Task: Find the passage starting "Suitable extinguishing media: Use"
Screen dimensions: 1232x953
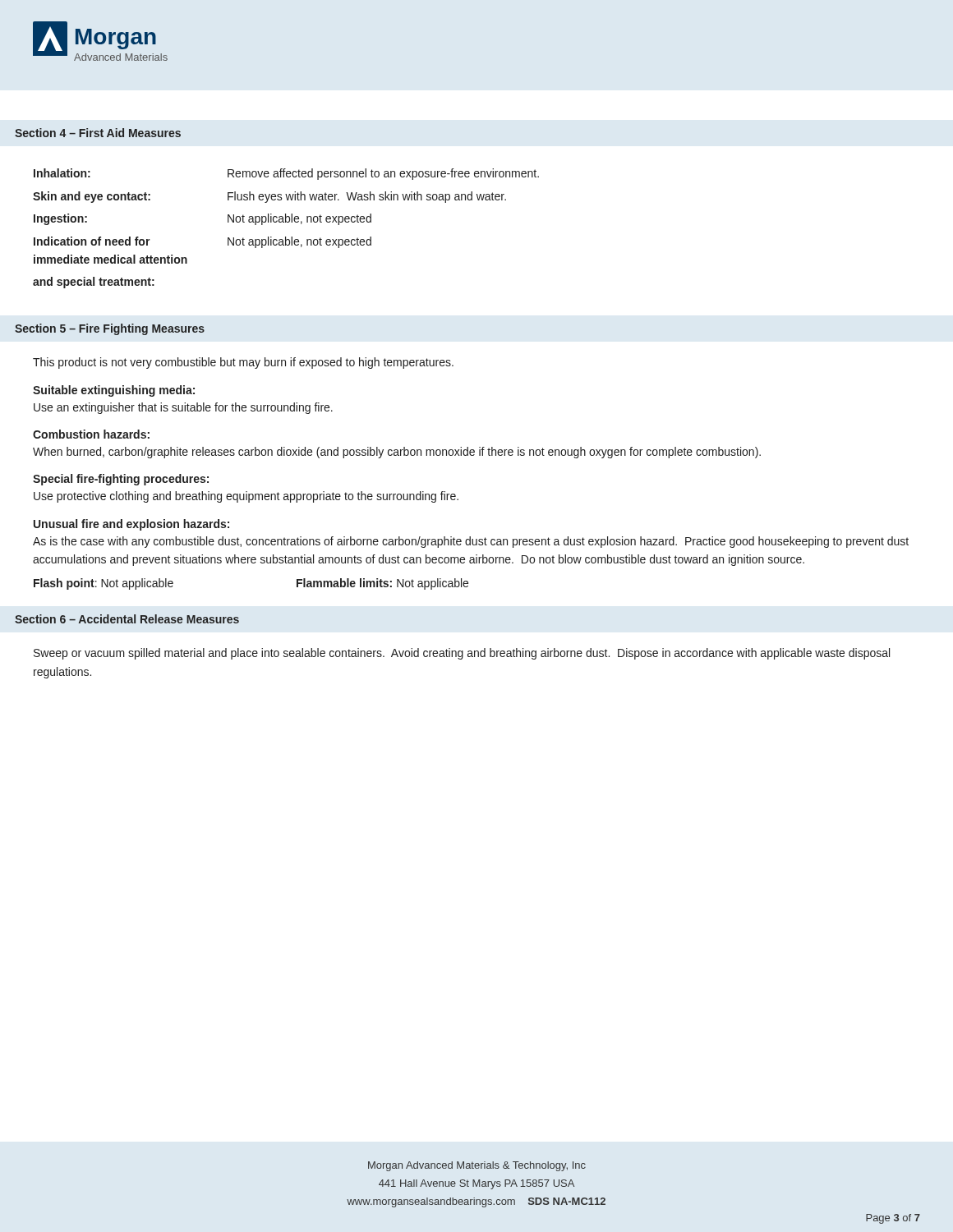Action: point(114,391)
